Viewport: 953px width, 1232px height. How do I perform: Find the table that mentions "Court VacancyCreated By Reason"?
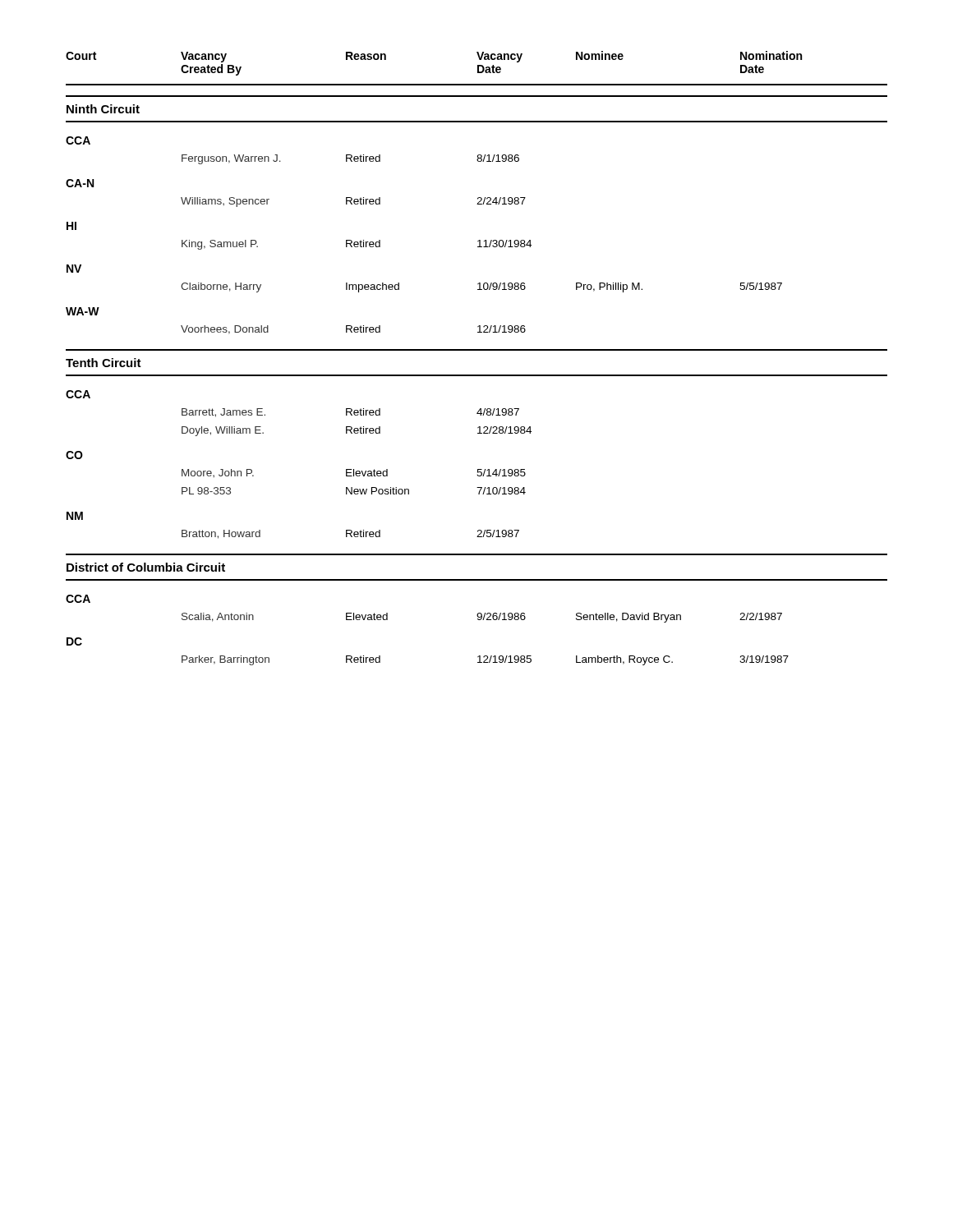(x=476, y=359)
